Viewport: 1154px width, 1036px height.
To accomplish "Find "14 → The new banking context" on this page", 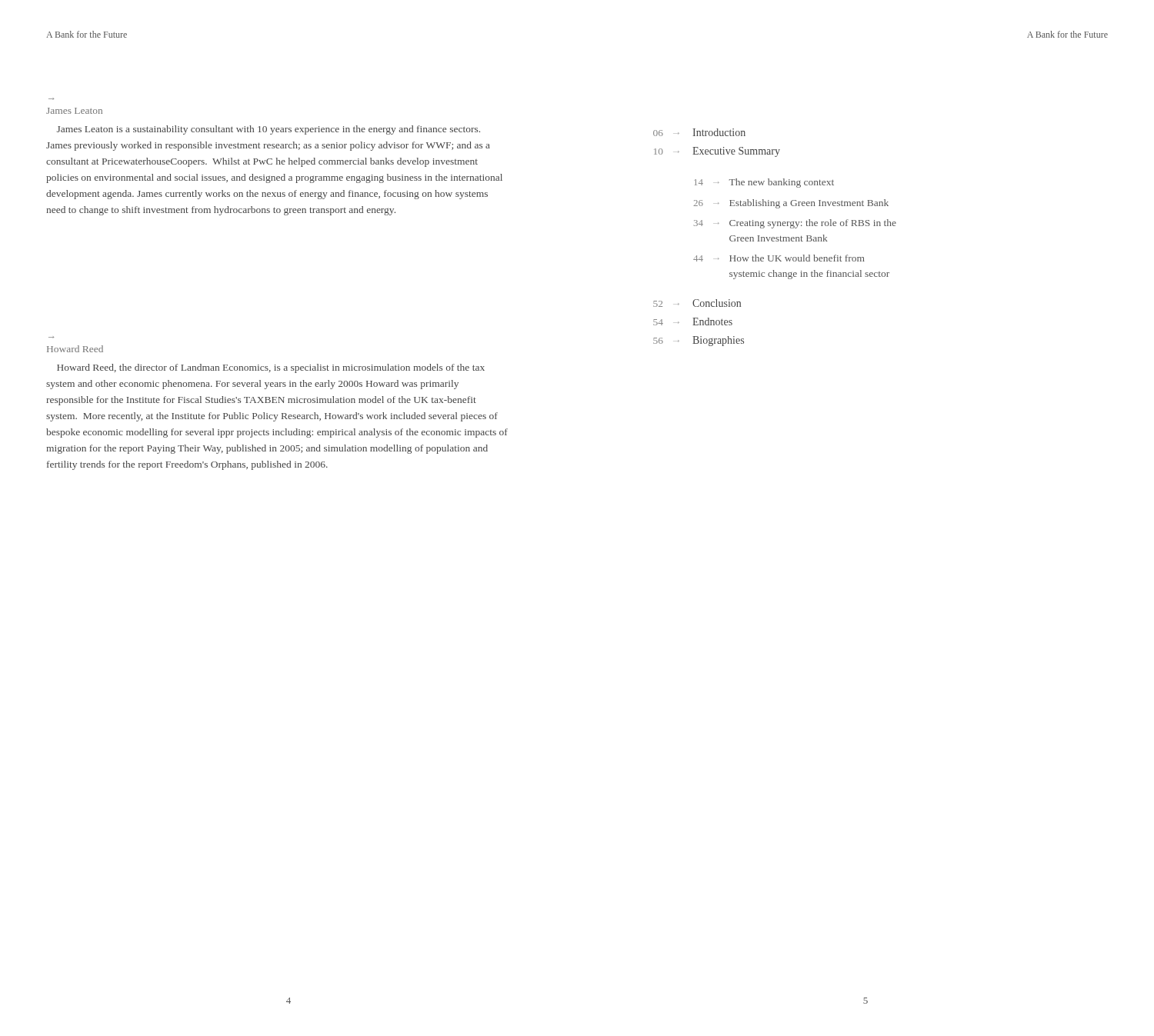I will (752, 182).
